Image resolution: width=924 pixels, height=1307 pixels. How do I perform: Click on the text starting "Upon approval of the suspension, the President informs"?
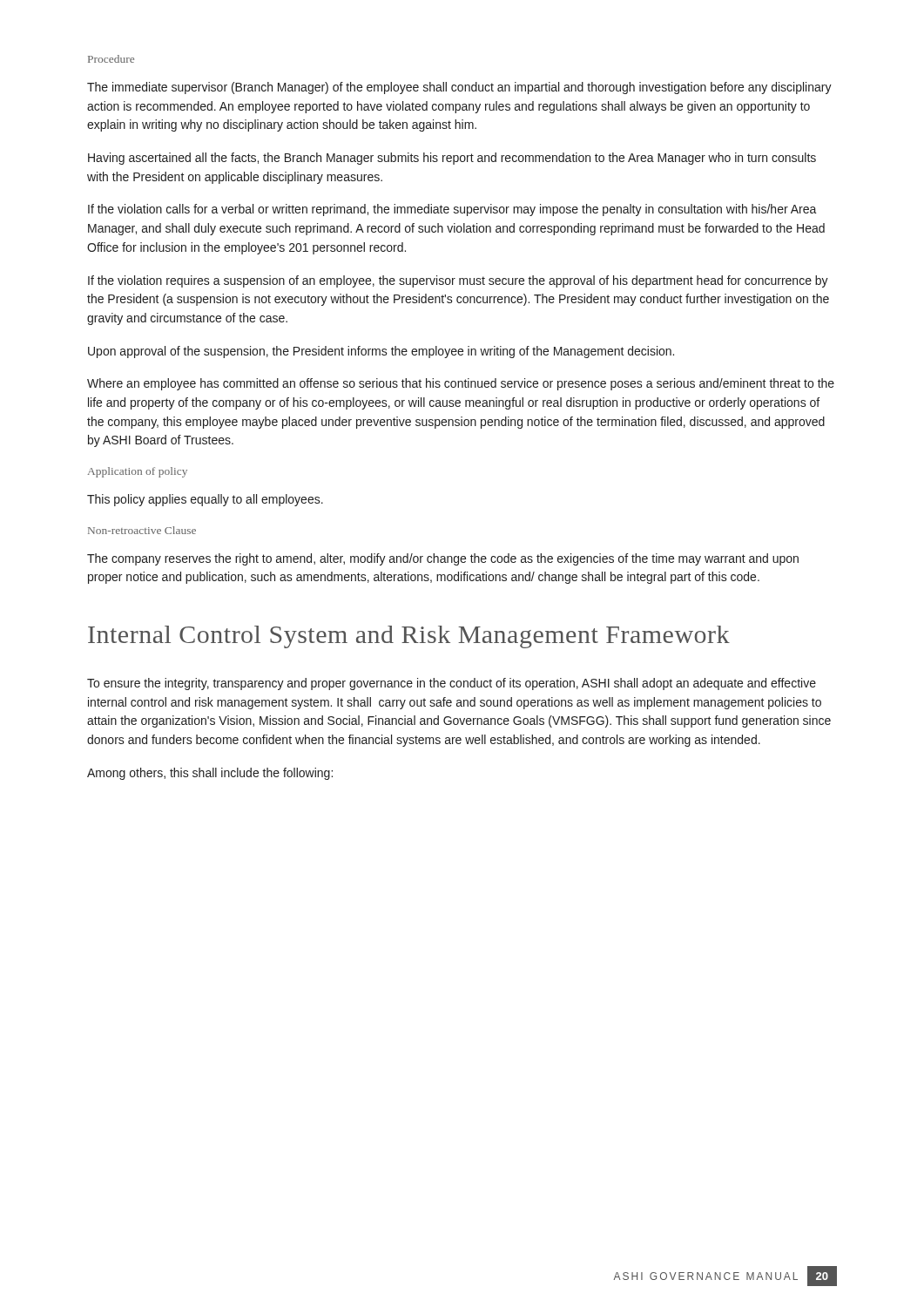point(462,352)
